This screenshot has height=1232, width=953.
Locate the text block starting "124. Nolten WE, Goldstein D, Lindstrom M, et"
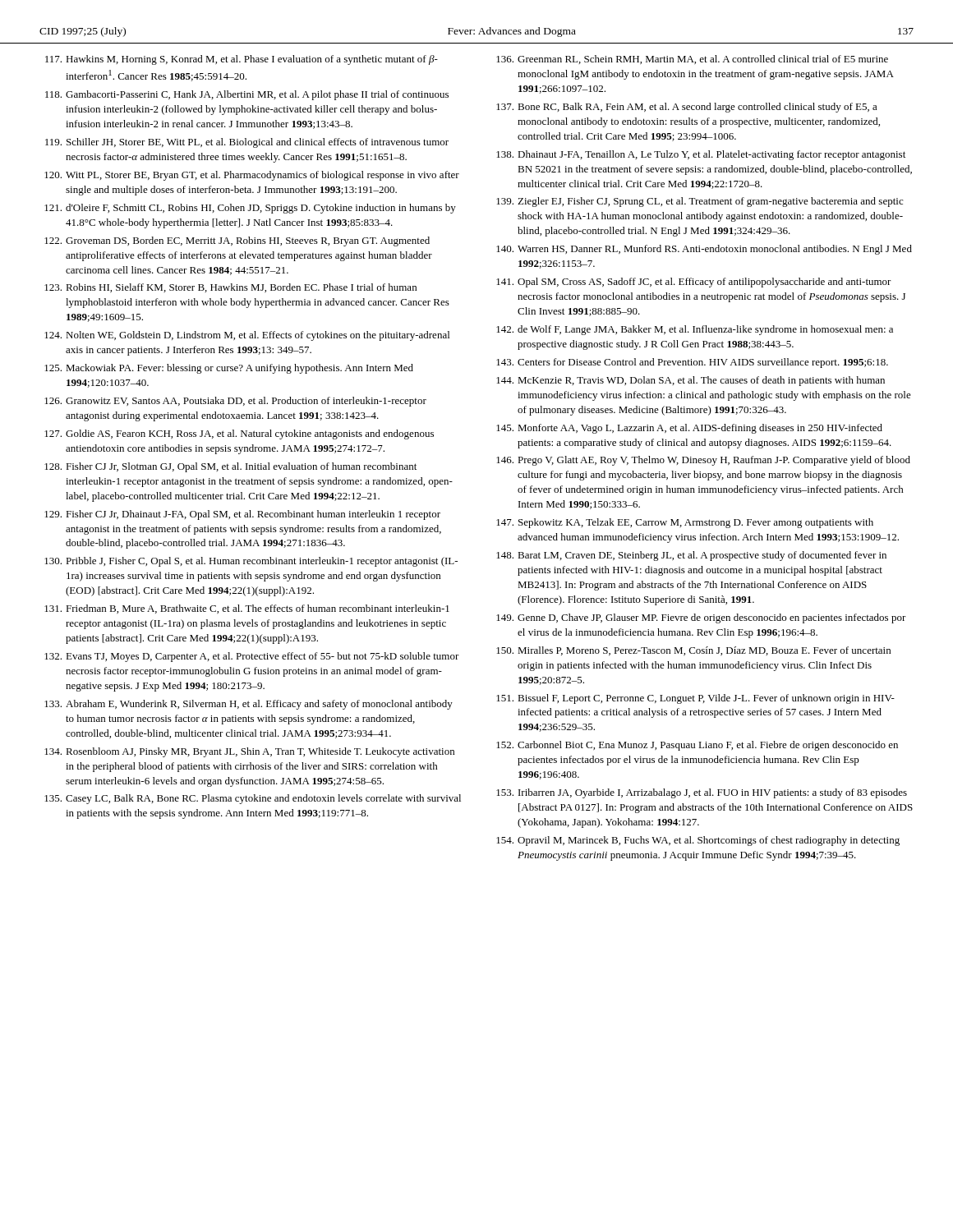(x=251, y=343)
